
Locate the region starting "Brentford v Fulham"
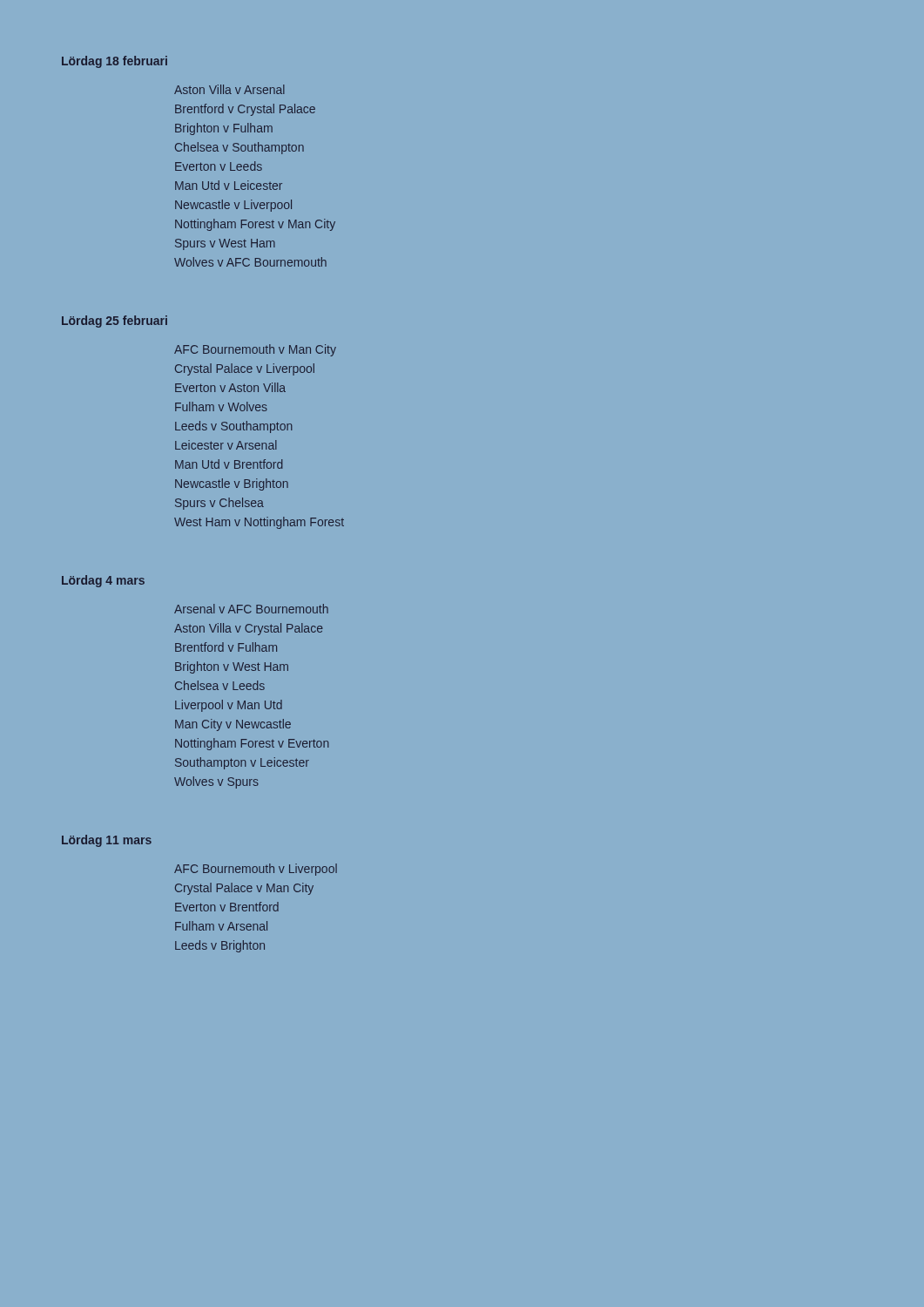pyautogui.click(x=226, y=647)
